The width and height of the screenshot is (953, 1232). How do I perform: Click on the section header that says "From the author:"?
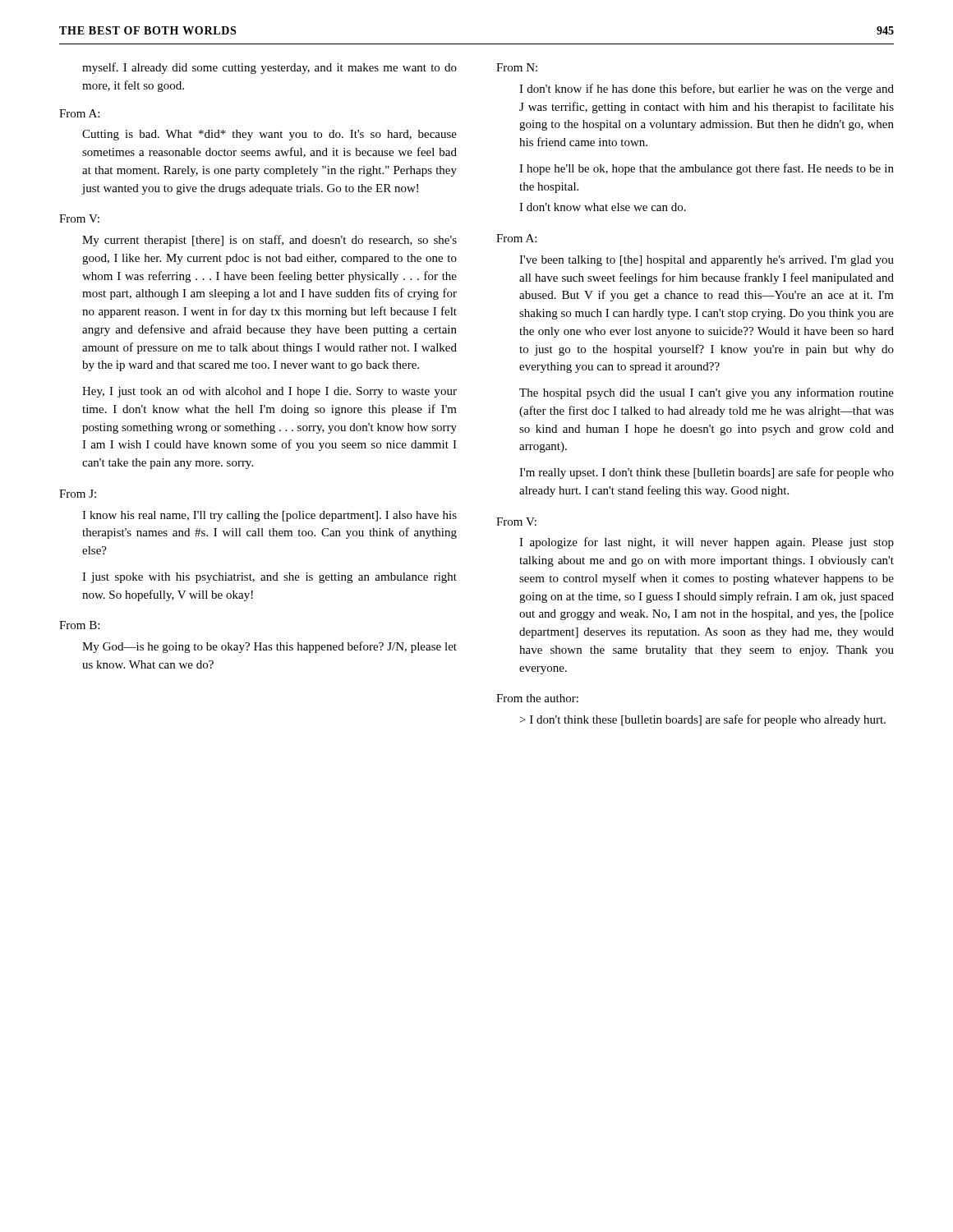coord(538,698)
